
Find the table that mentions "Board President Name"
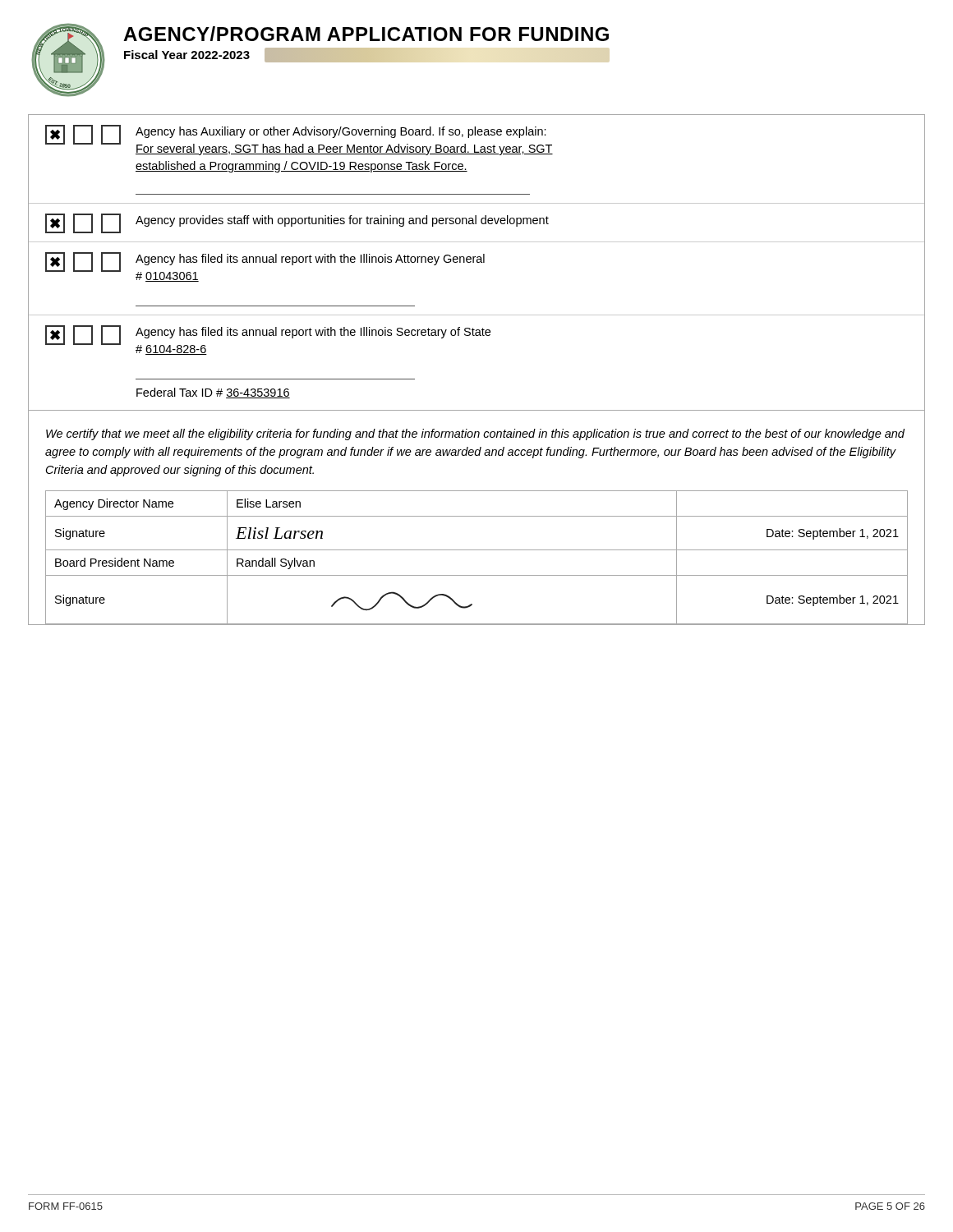476,558
